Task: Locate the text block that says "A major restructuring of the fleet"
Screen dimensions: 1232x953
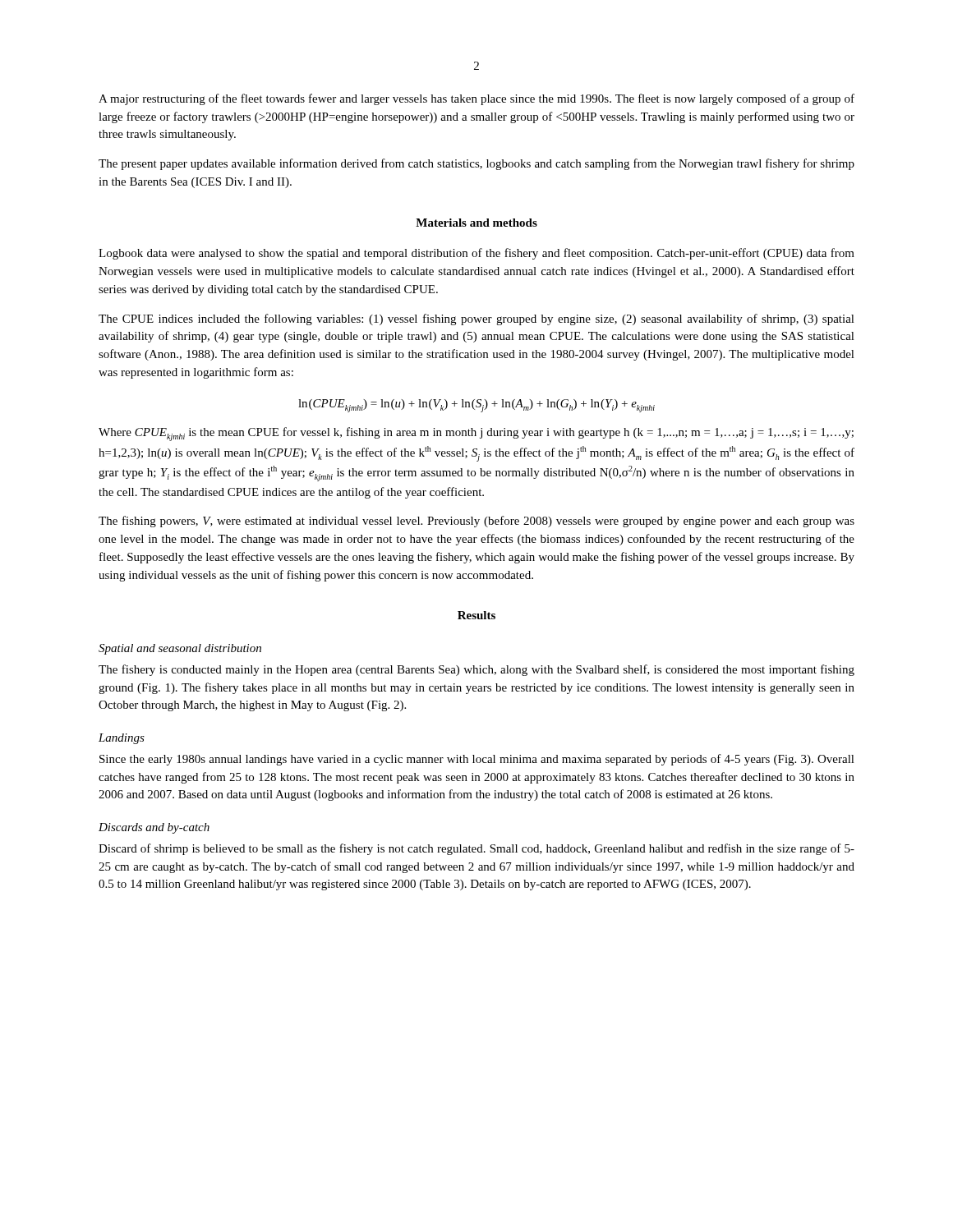Action: (x=476, y=117)
